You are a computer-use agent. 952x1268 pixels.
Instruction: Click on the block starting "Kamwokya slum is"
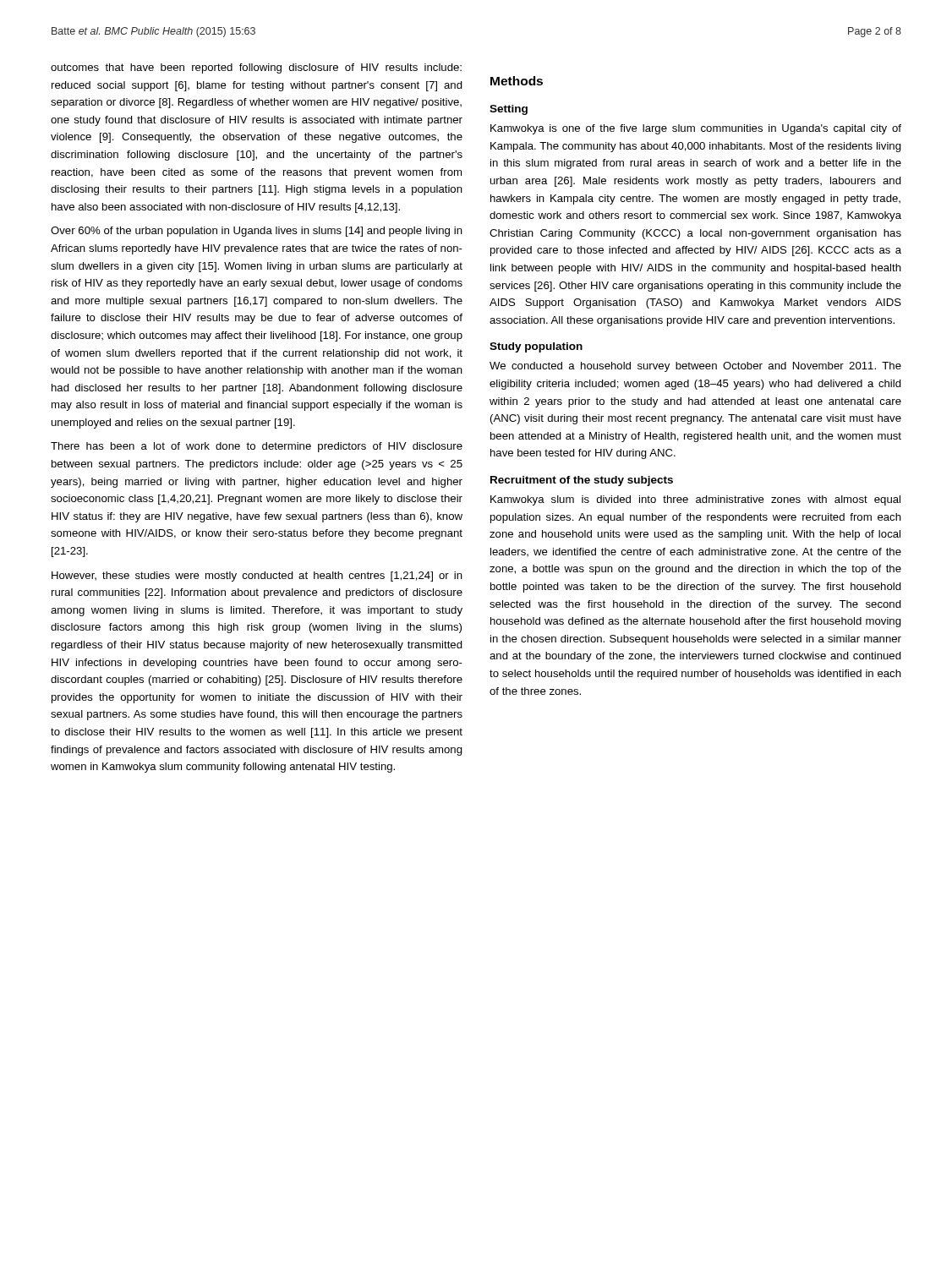tap(695, 596)
